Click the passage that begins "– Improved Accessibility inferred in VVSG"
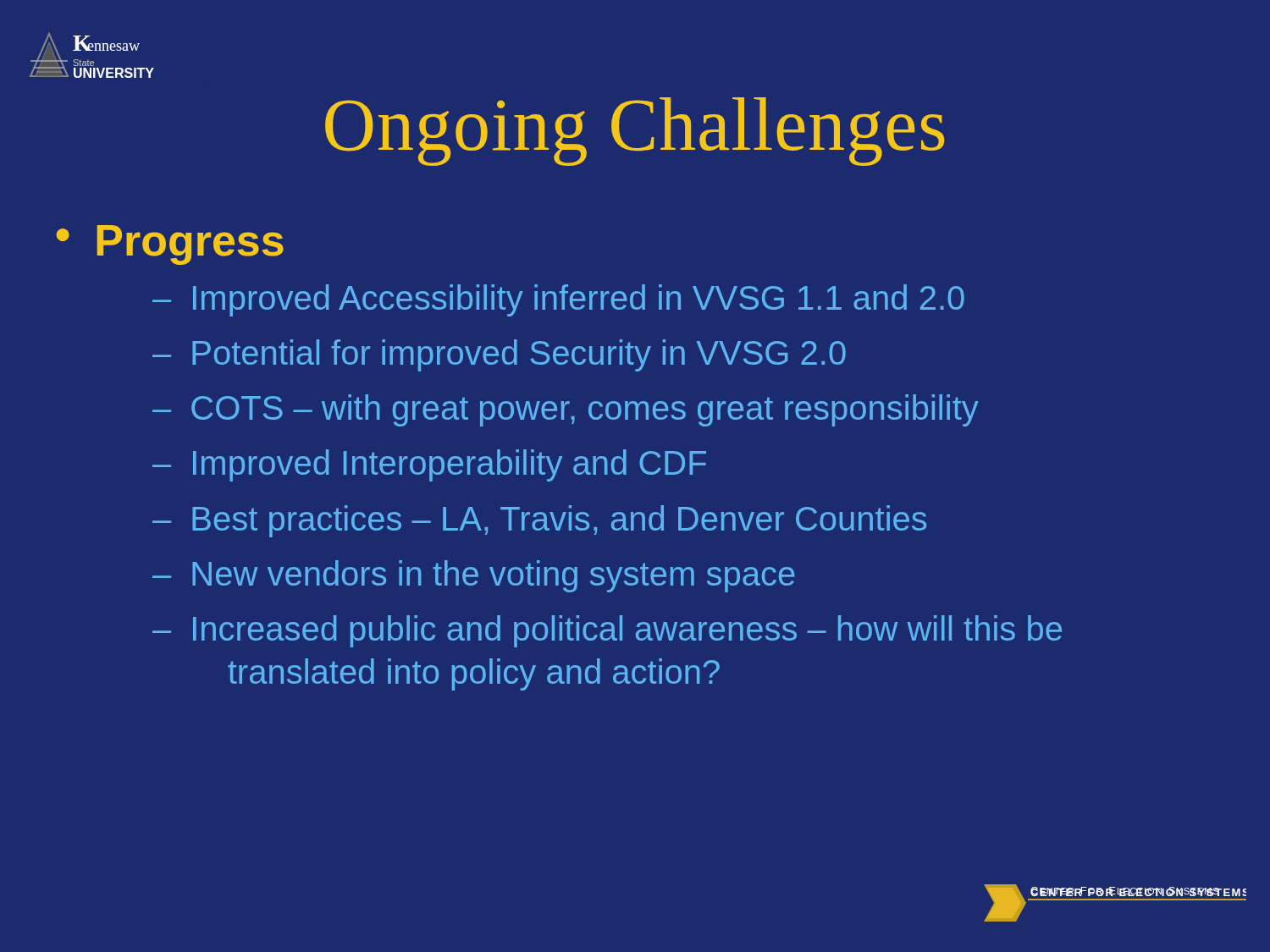Image resolution: width=1270 pixels, height=952 pixels. pos(559,298)
